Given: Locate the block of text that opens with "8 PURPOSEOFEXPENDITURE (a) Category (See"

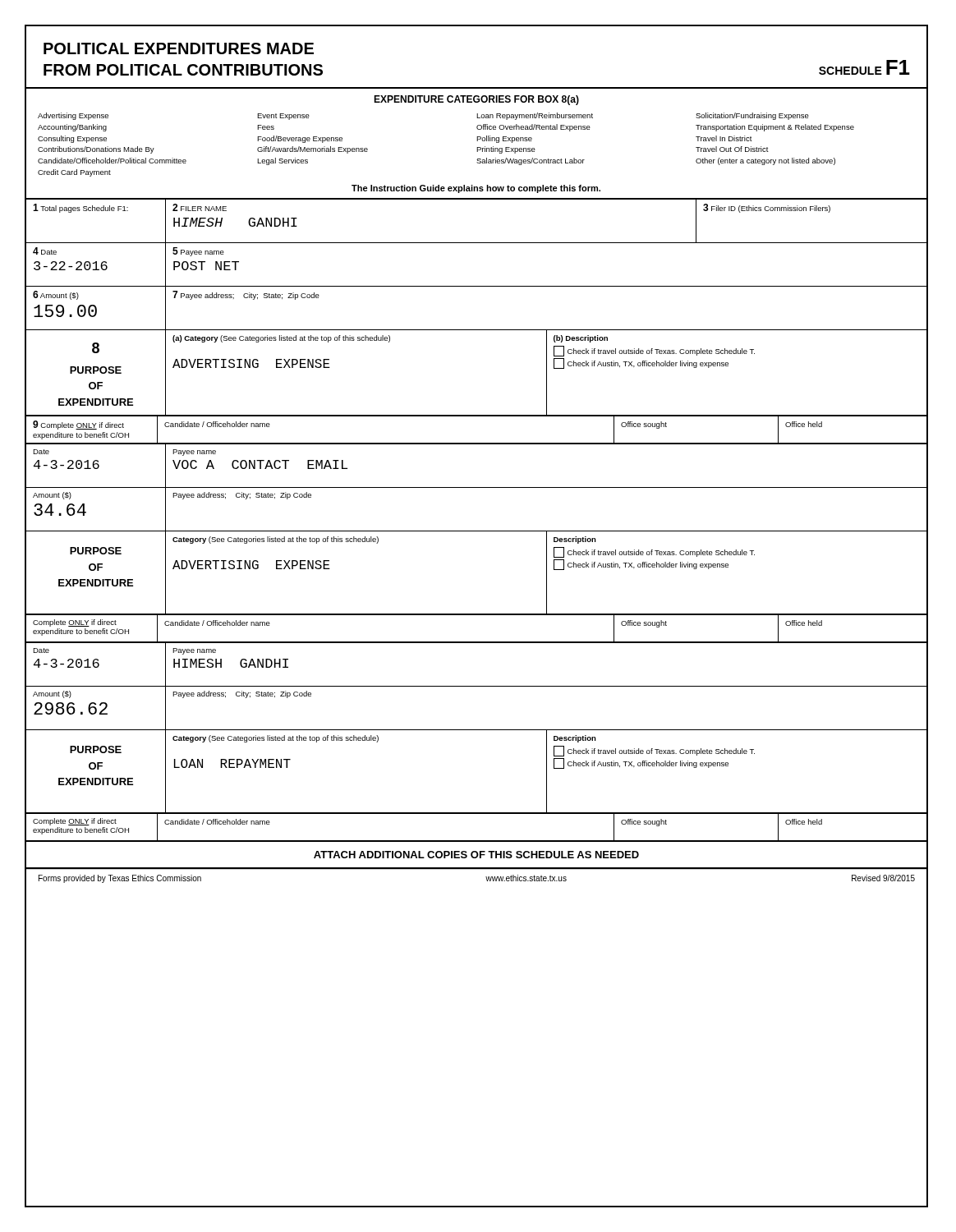Looking at the screenshot, I should [x=476, y=372].
